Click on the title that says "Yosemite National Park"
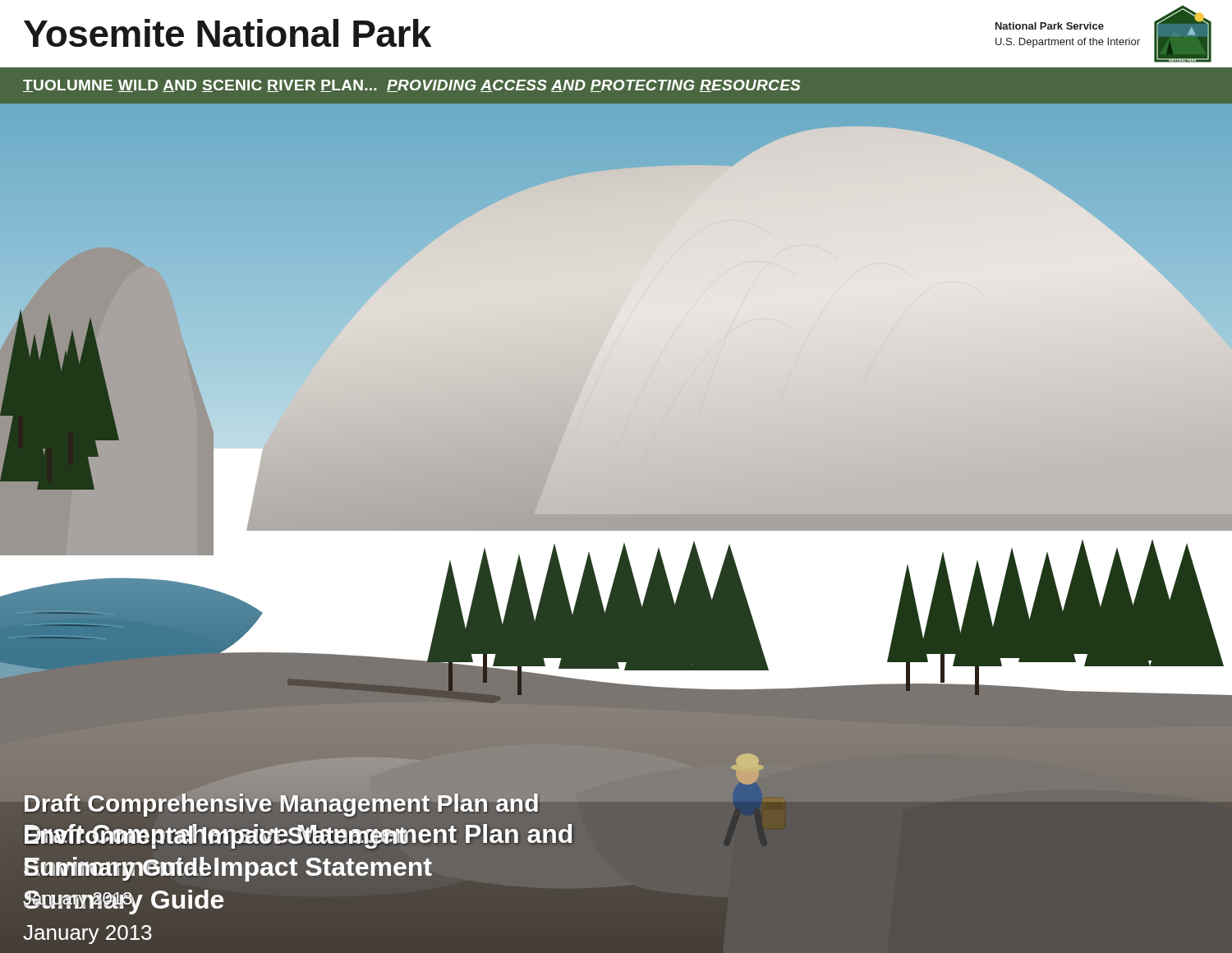The height and width of the screenshot is (953, 1232). pyautogui.click(x=227, y=34)
